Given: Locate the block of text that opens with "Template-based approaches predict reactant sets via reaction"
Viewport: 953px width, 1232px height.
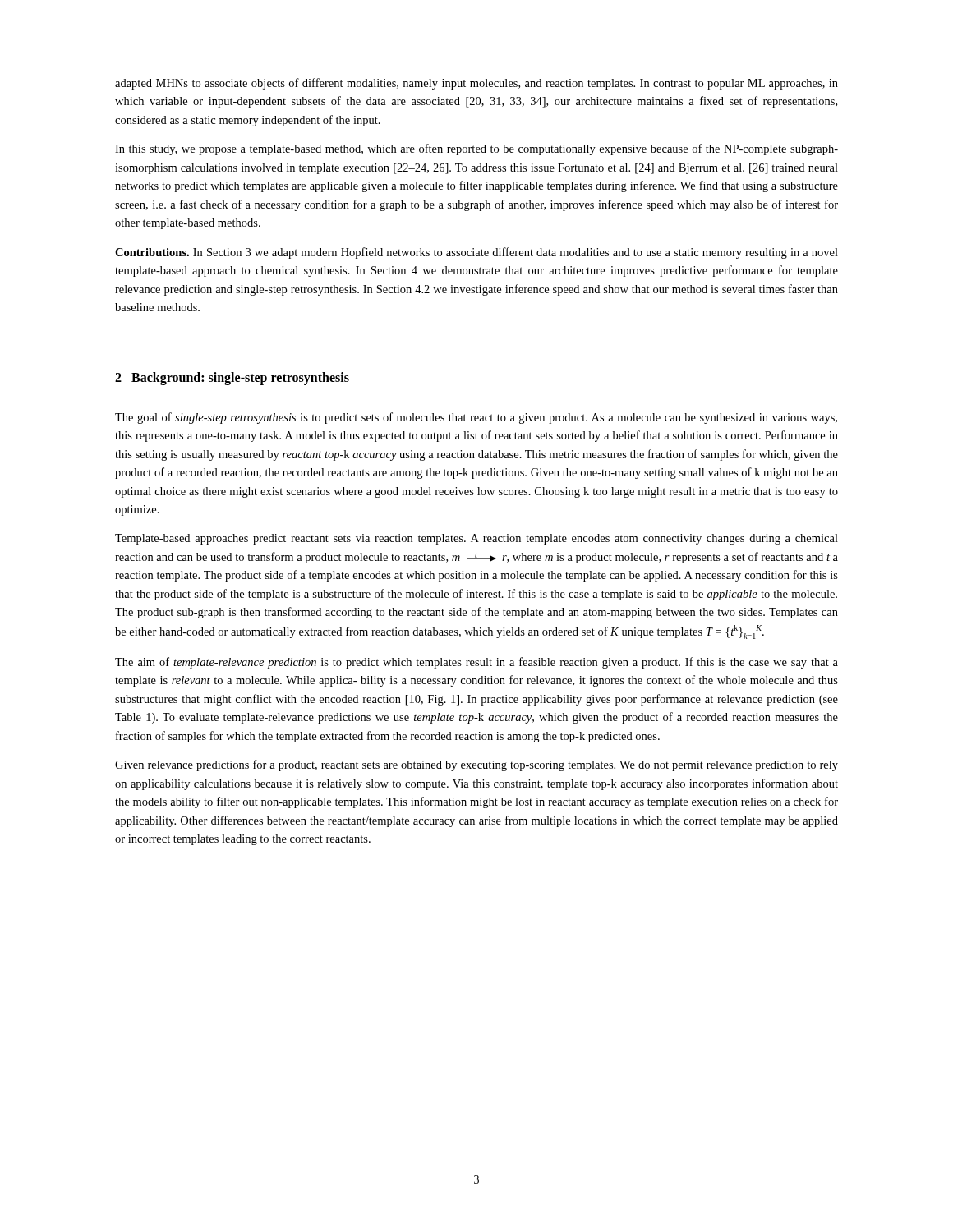Looking at the screenshot, I should 476,586.
